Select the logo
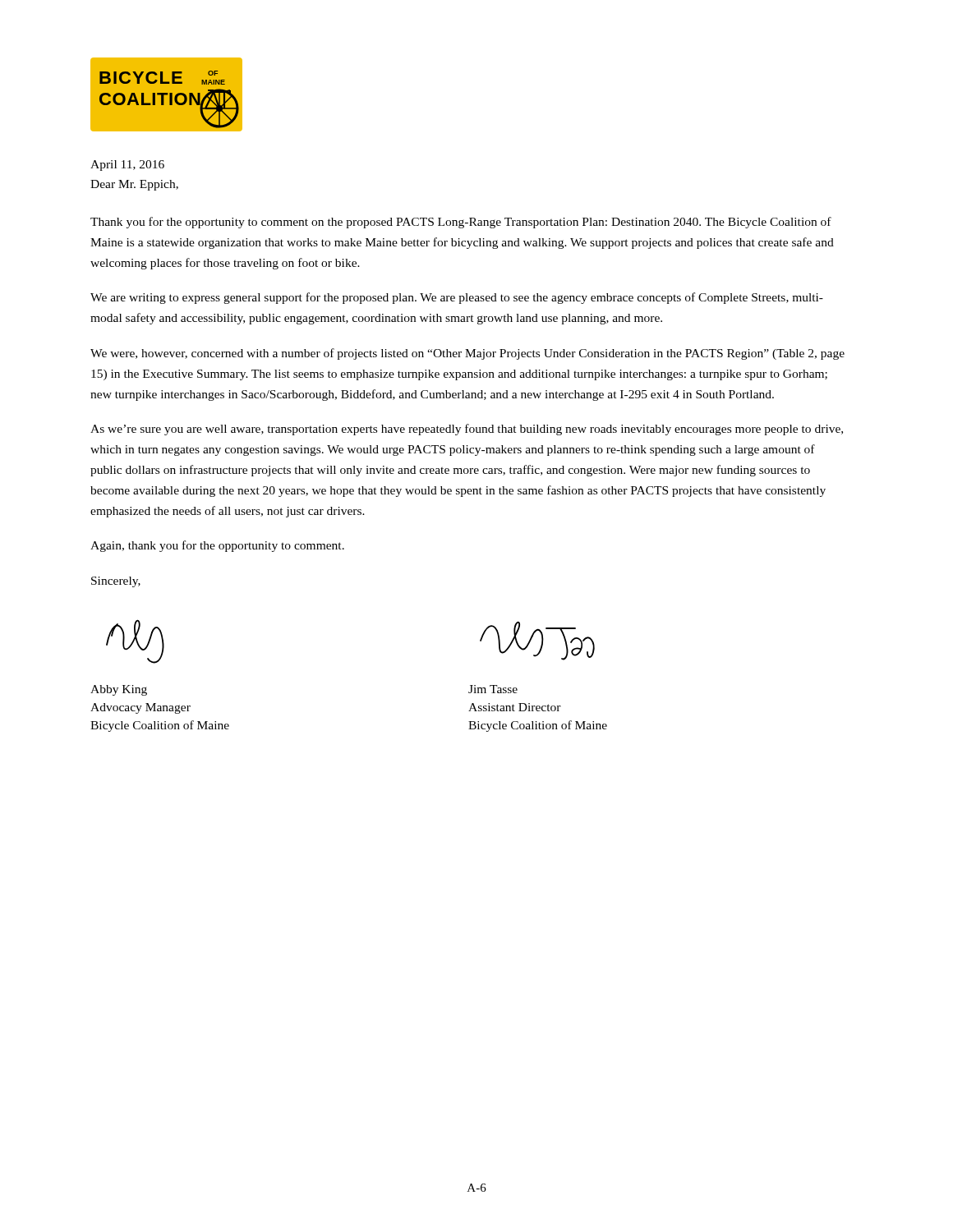953x1232 pixels. pos(468,94)
